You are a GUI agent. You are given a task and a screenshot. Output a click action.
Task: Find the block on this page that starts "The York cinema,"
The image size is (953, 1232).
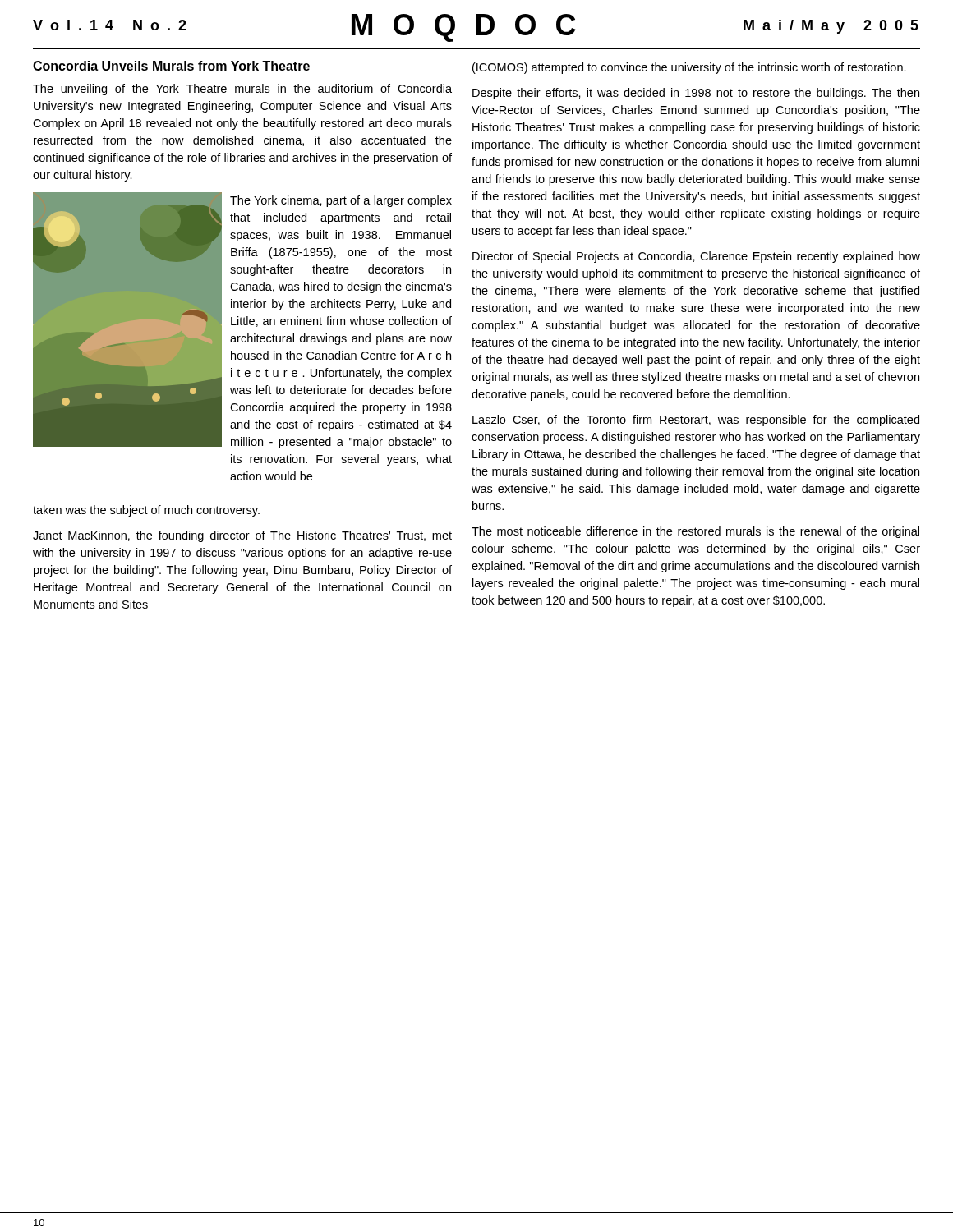coord(341,339)
